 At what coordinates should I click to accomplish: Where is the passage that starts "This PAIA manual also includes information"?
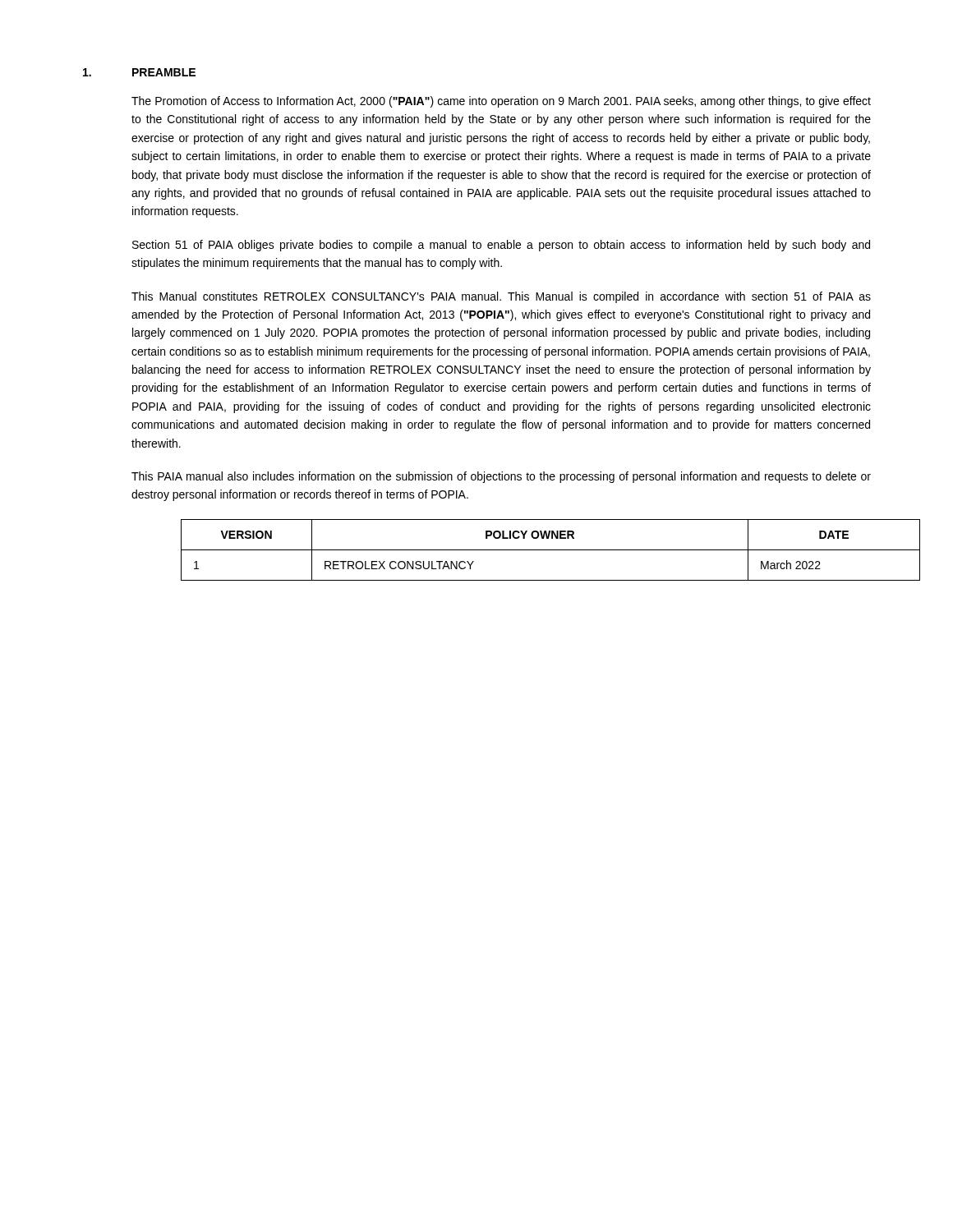click(501, 486)
